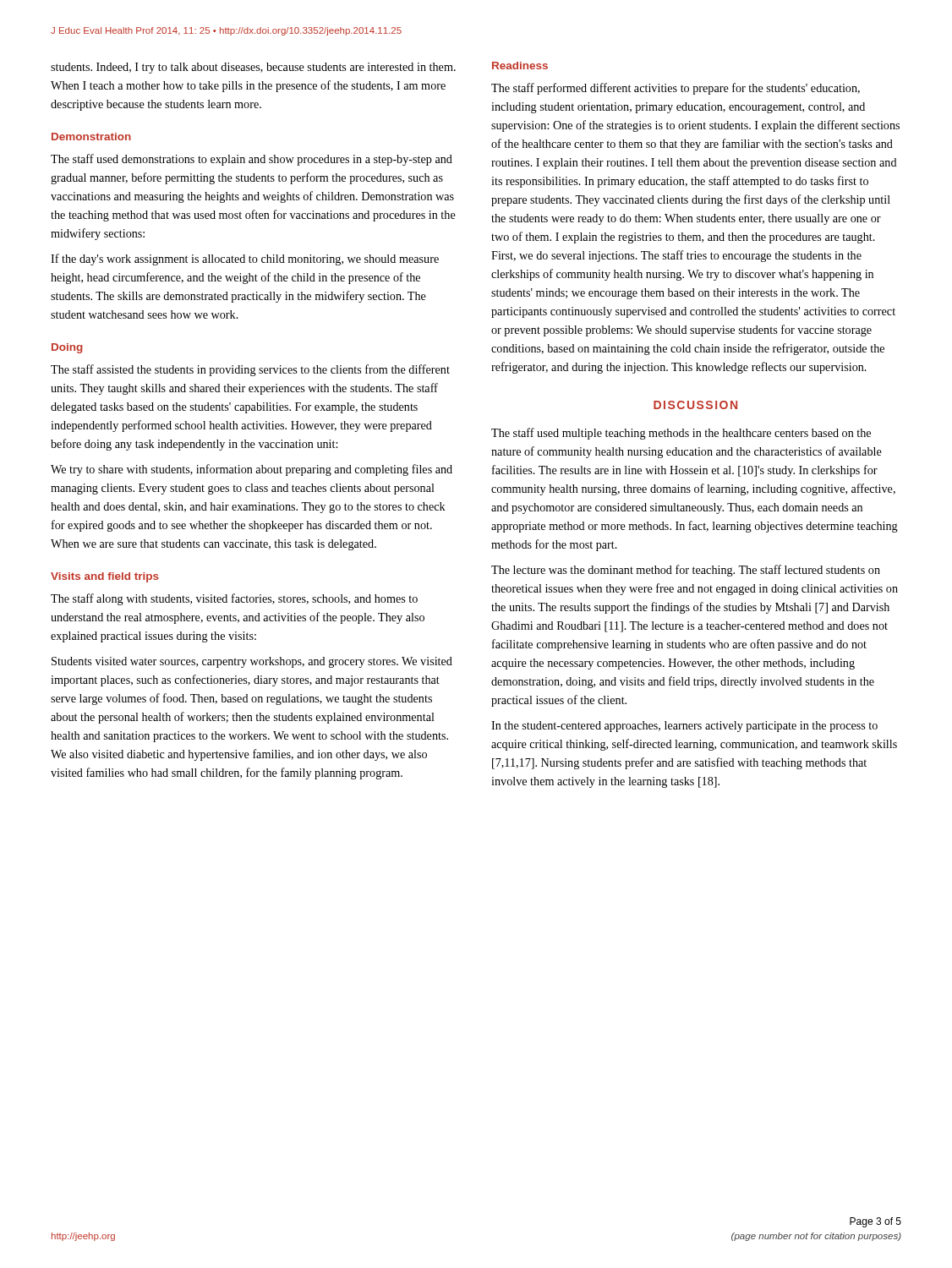Select the region starting "Visits and field trips"
Image resolution: width=952 pixels, height=1268 pixels.
pyautogui.click(x=105, y=576)
